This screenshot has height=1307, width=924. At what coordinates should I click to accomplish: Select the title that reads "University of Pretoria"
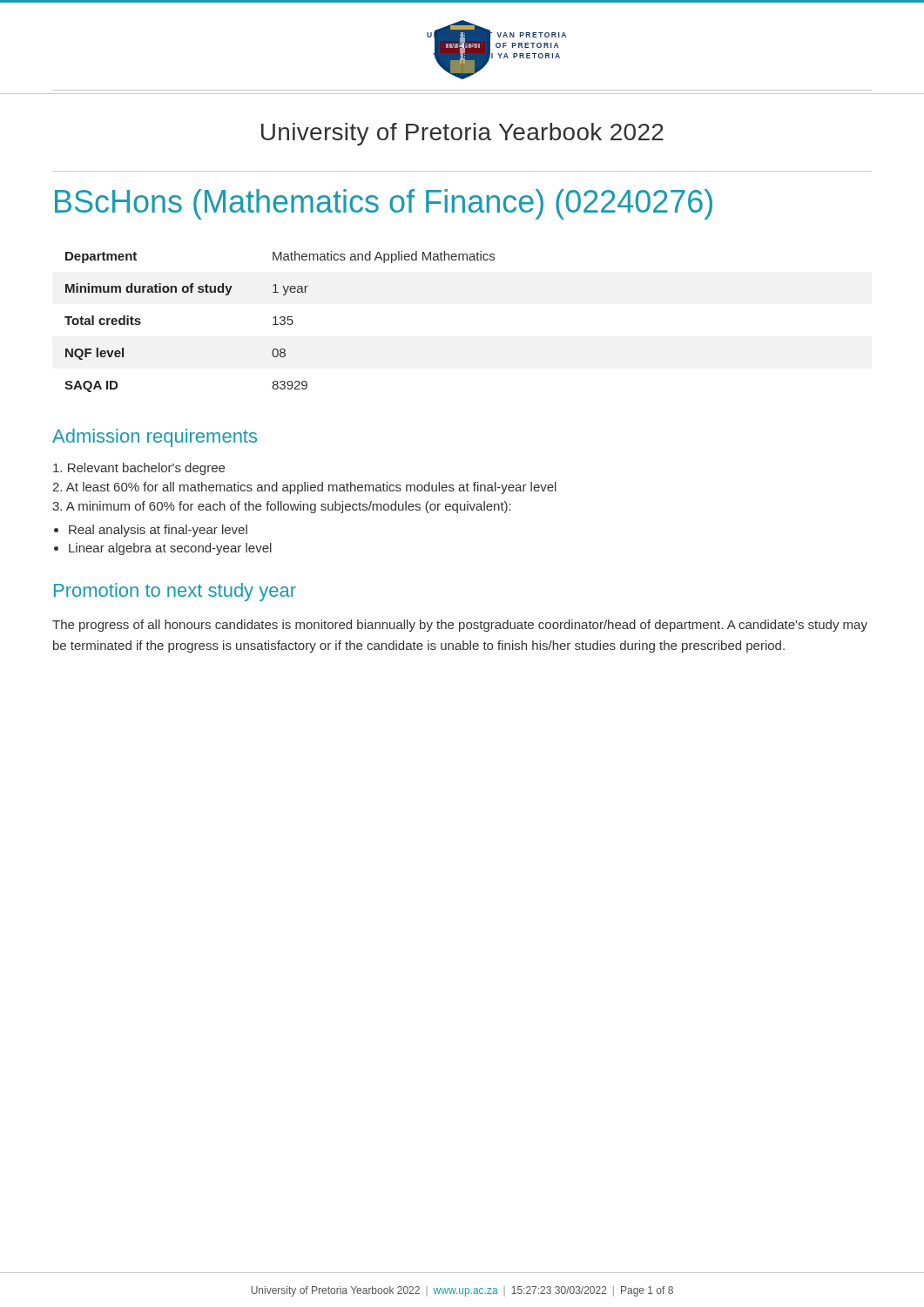pyautogui.click(x=462, y=132)
